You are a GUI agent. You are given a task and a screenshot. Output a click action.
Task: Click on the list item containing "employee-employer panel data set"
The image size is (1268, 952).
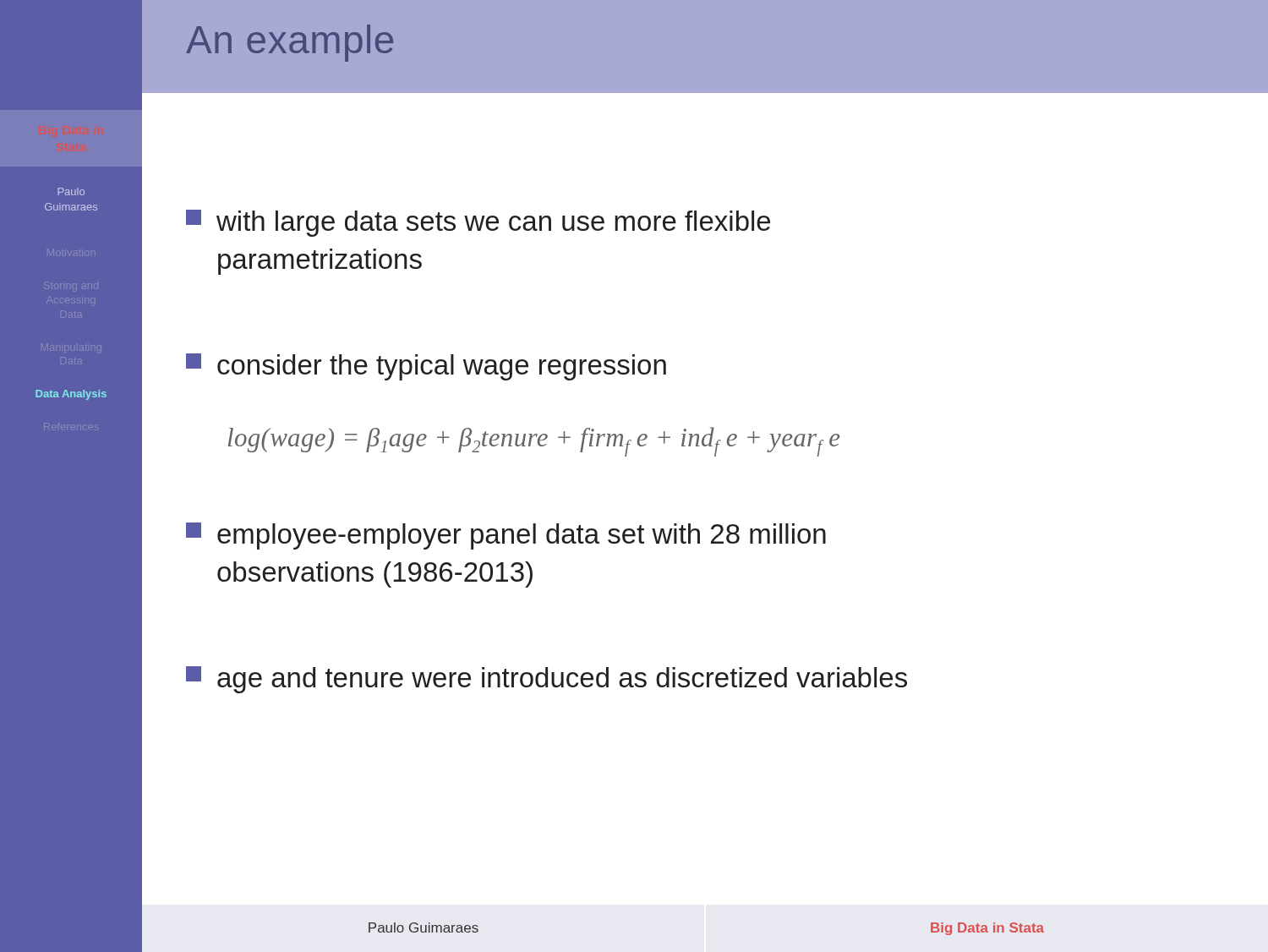pyautogui.click(x=507, y=553)
